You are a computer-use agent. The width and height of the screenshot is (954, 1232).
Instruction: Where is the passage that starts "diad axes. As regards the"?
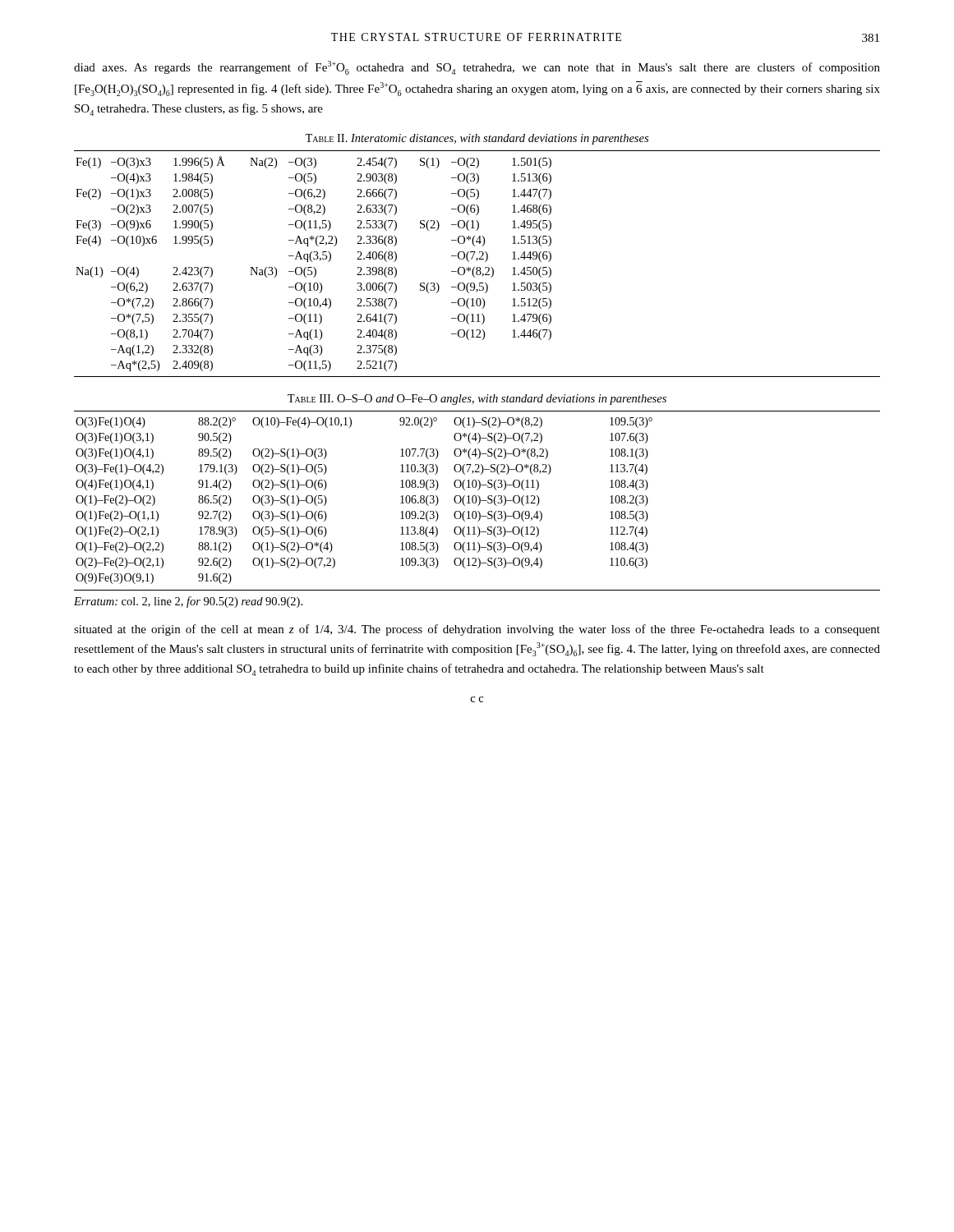click(x=477, y=88)
